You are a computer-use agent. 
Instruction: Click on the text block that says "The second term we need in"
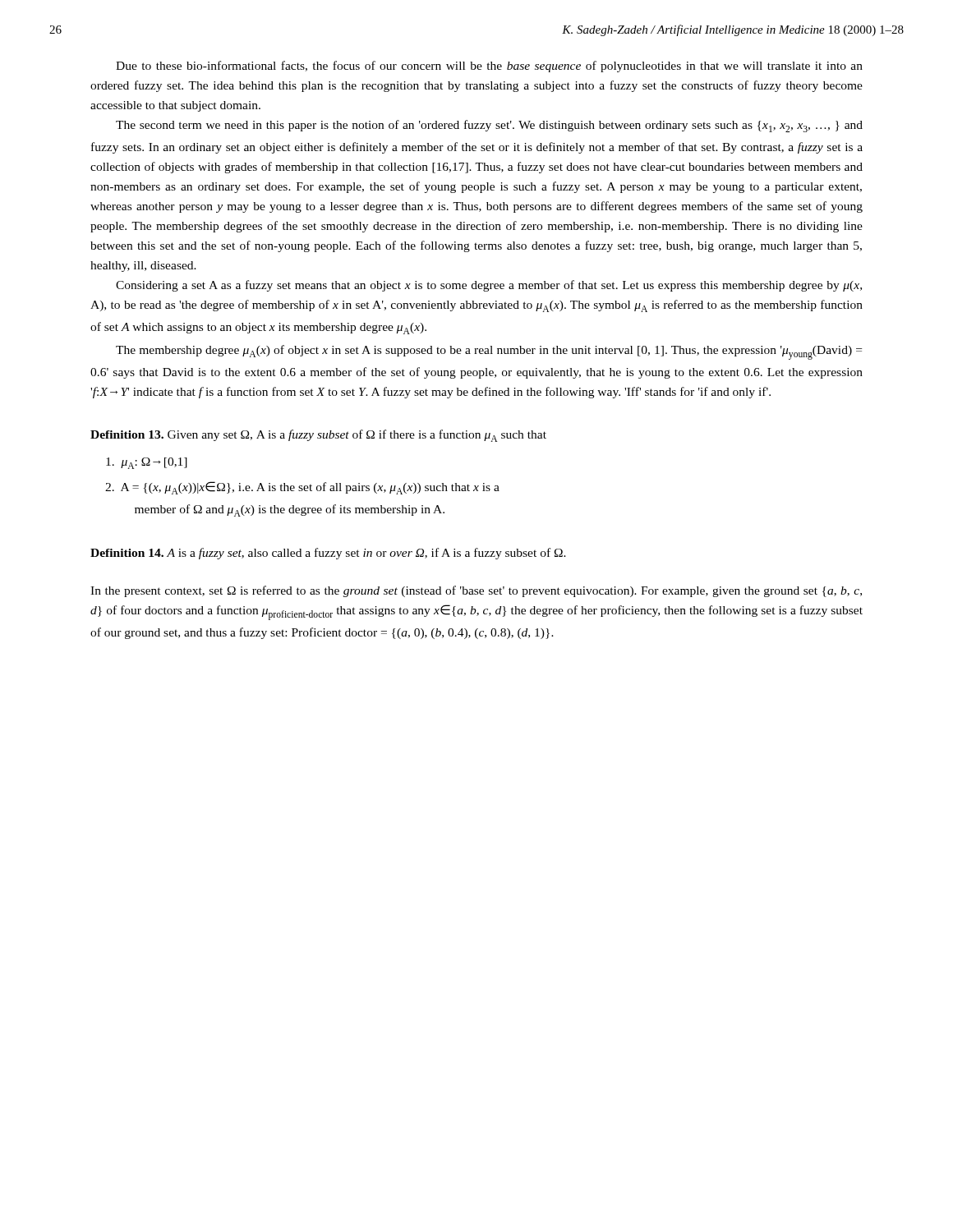tap(476, 195)
